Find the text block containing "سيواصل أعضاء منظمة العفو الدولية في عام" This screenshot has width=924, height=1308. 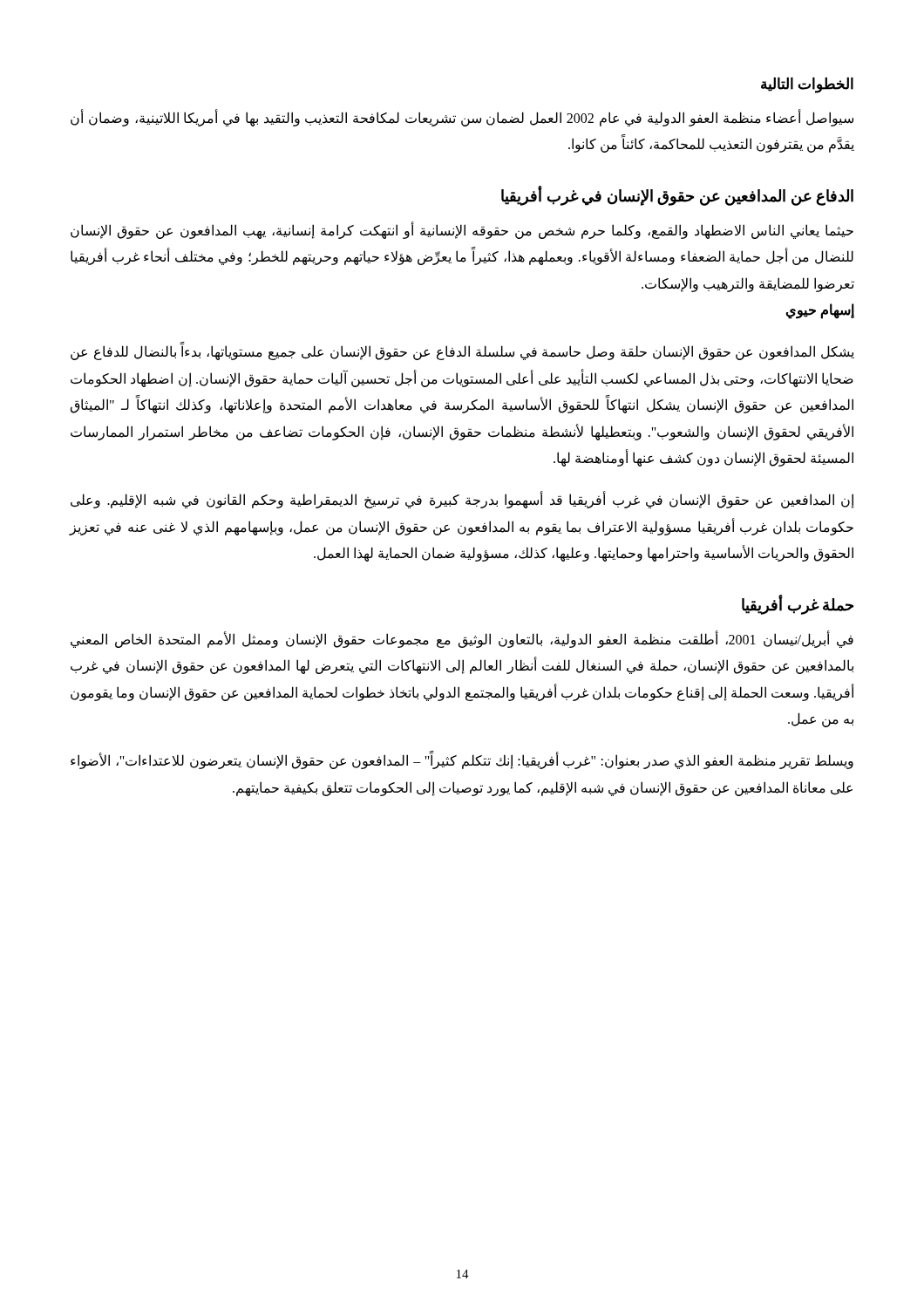(x=462, y=131)
